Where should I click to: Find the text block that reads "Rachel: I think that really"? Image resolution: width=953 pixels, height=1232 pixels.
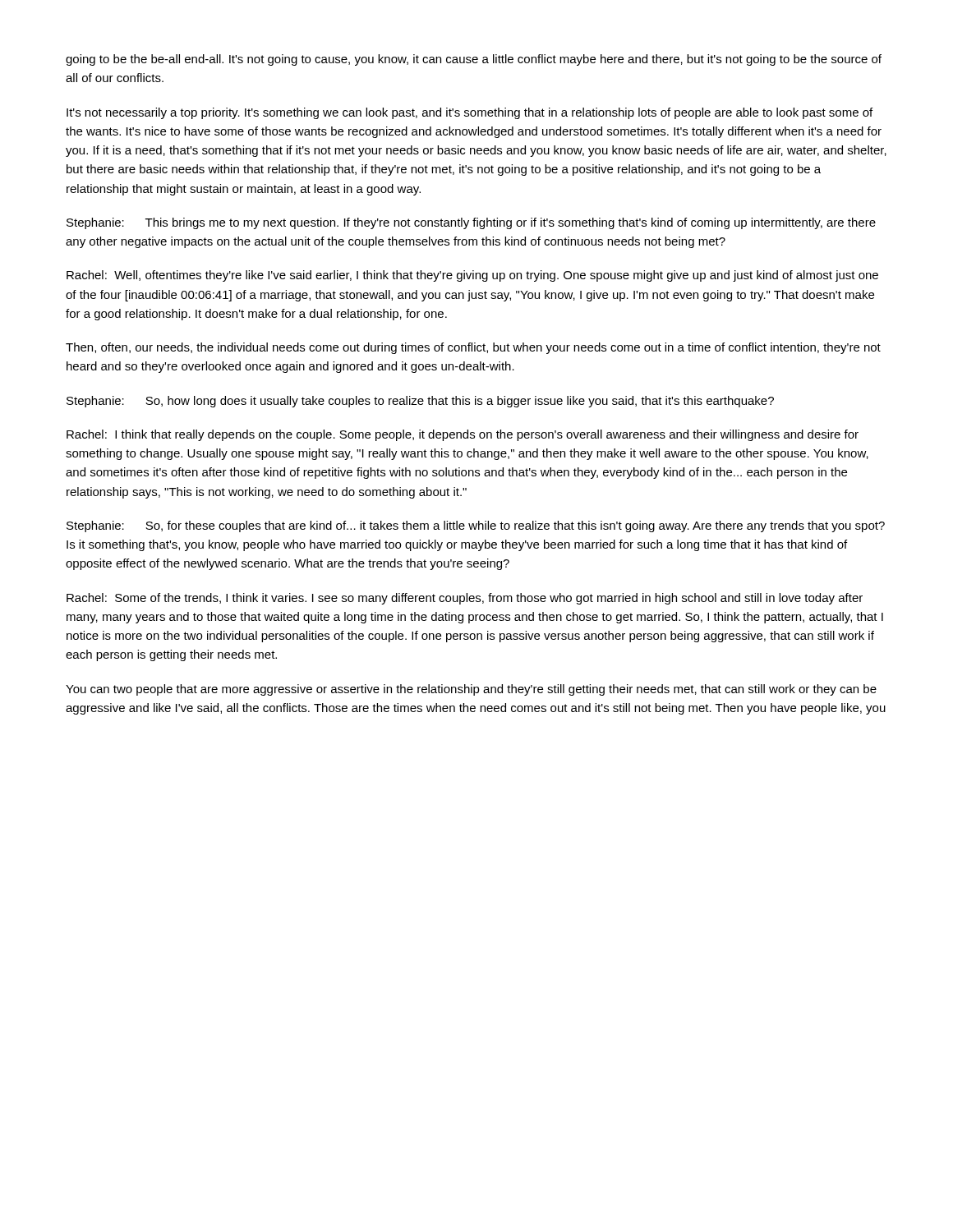[x=467, y=462]
